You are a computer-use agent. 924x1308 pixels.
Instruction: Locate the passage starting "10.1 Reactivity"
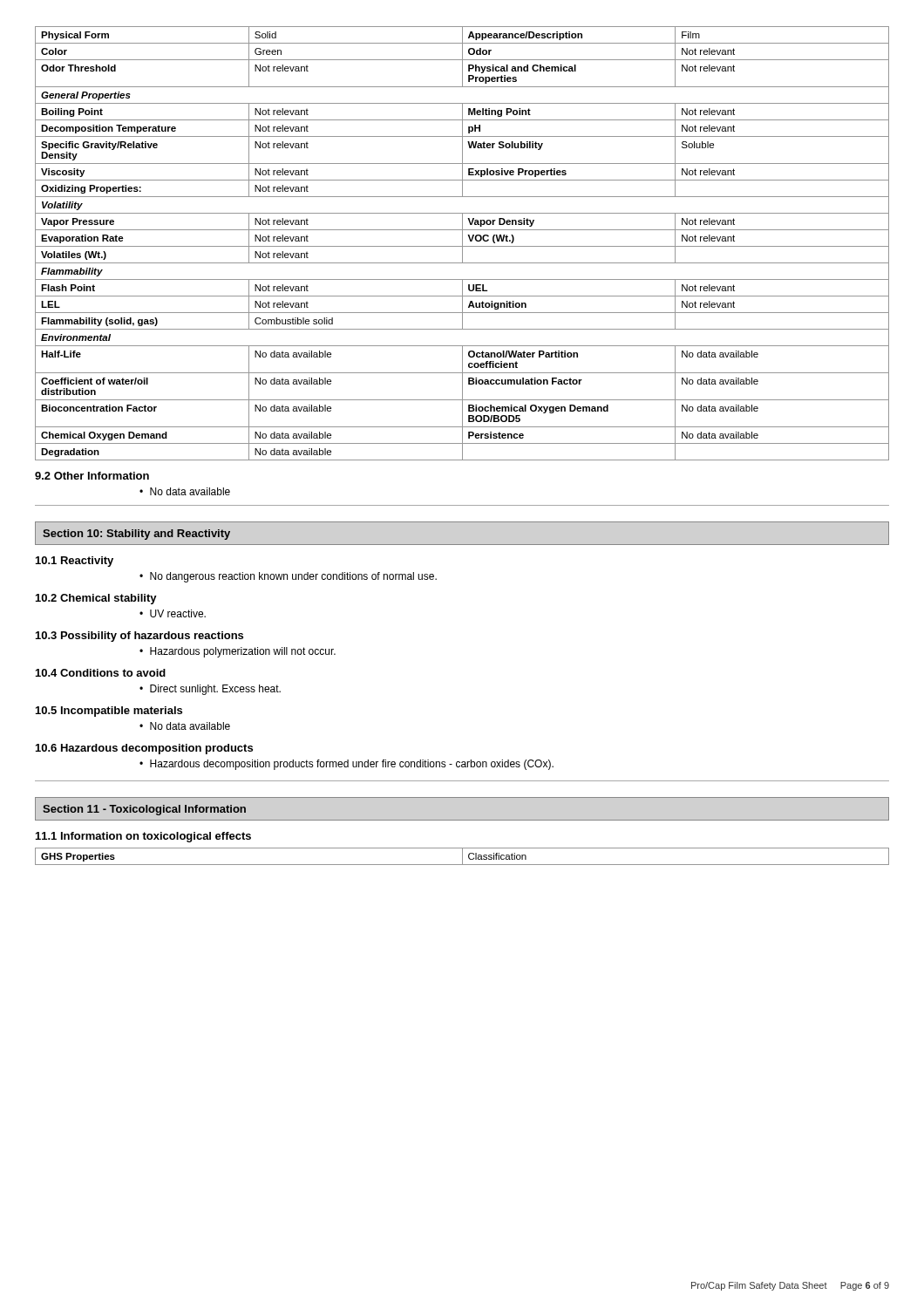coord(74,560)
